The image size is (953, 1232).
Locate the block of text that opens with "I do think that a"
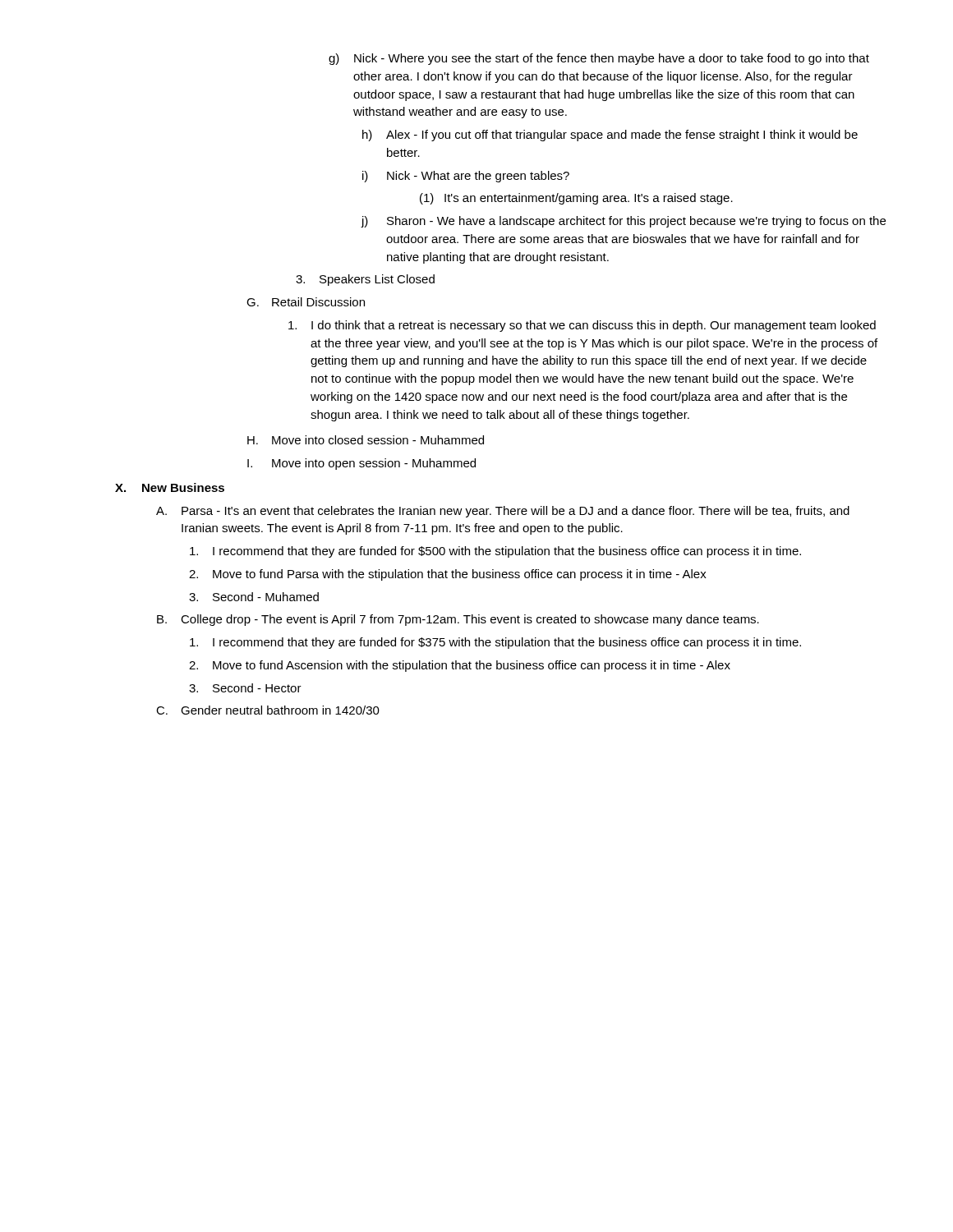click(587, 370)
